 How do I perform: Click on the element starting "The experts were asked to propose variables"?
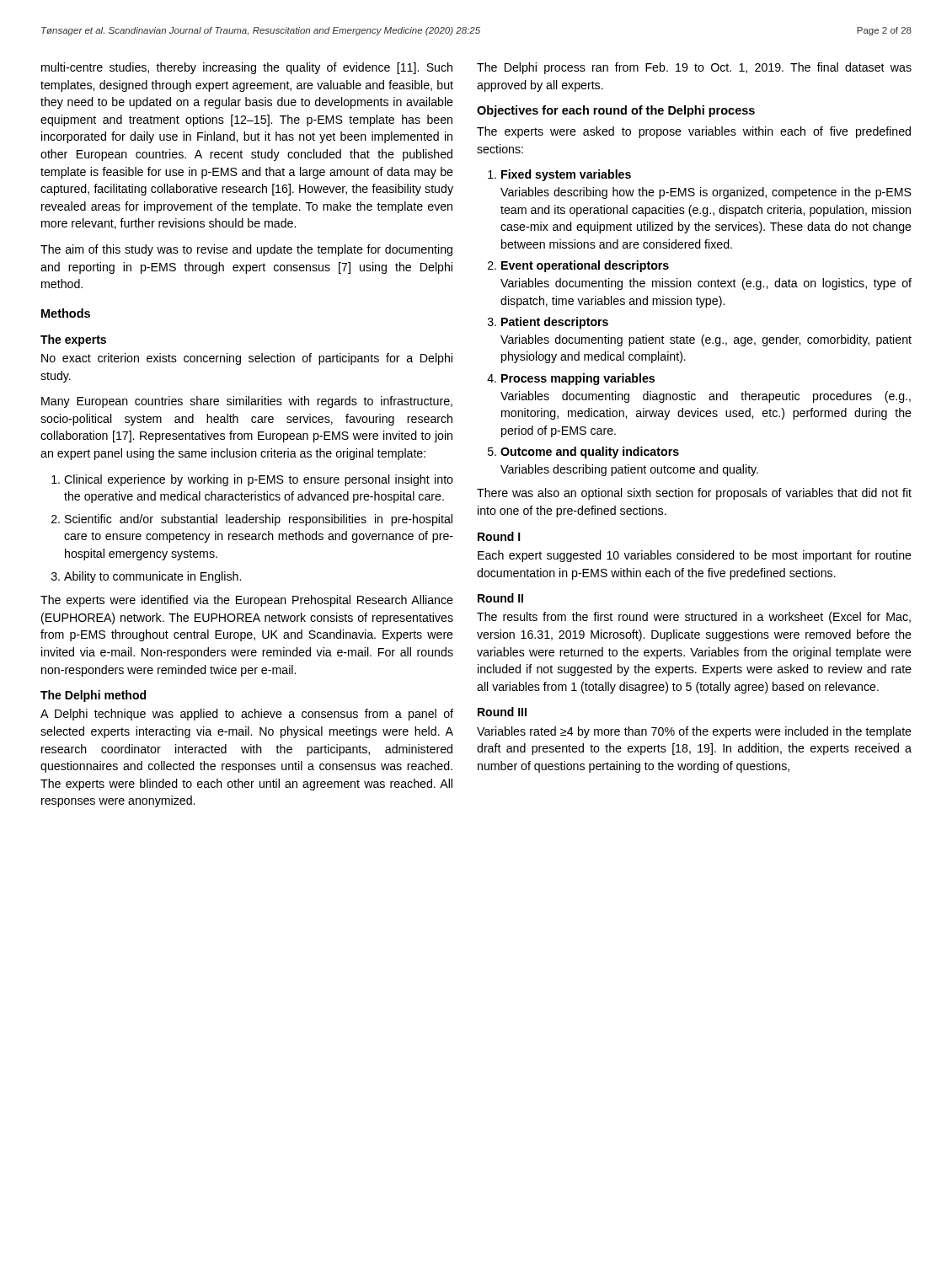coord(694,141)
